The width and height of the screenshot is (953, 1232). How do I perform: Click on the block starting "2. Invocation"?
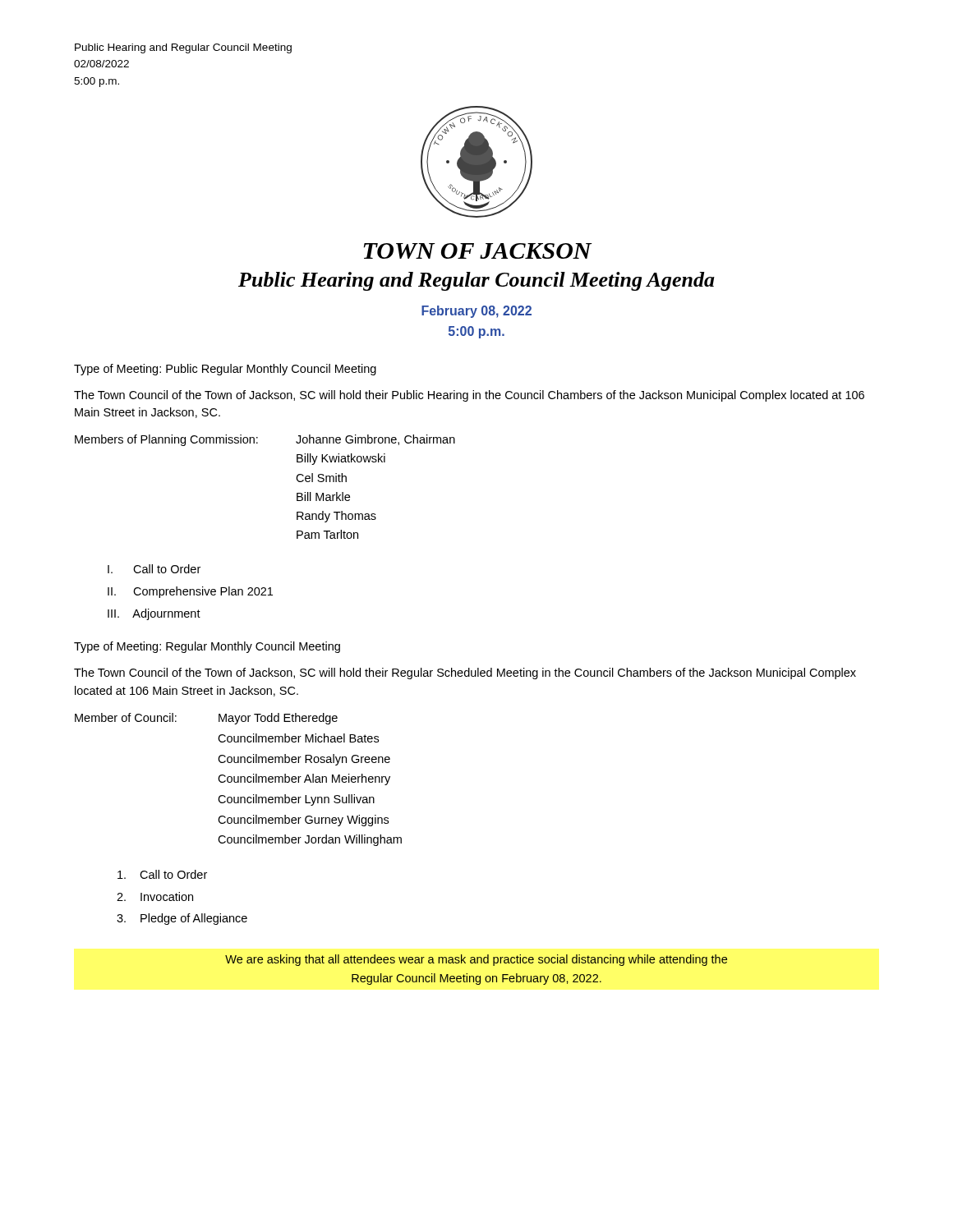155,897
